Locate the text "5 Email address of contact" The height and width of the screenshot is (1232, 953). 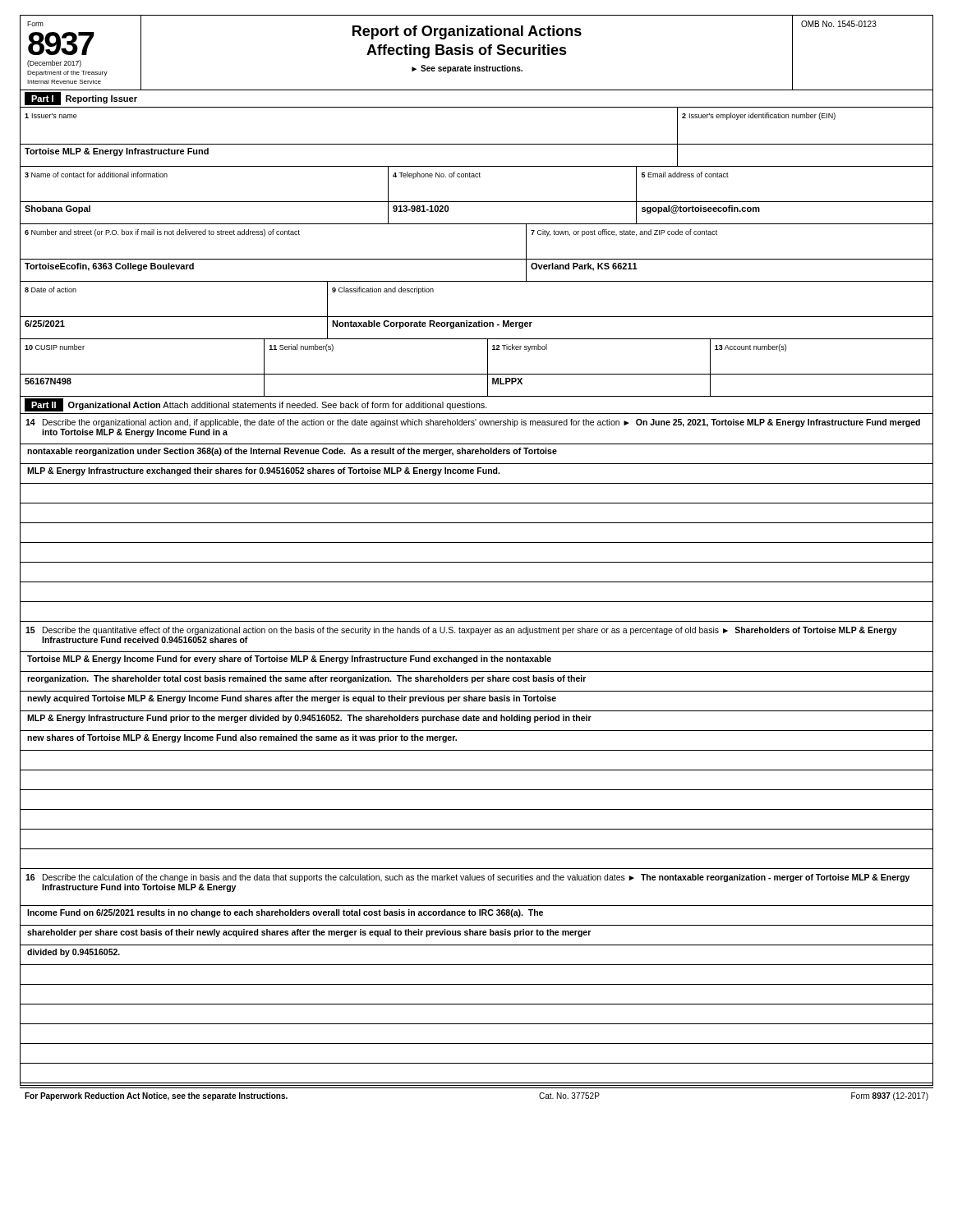coord(685,175)
